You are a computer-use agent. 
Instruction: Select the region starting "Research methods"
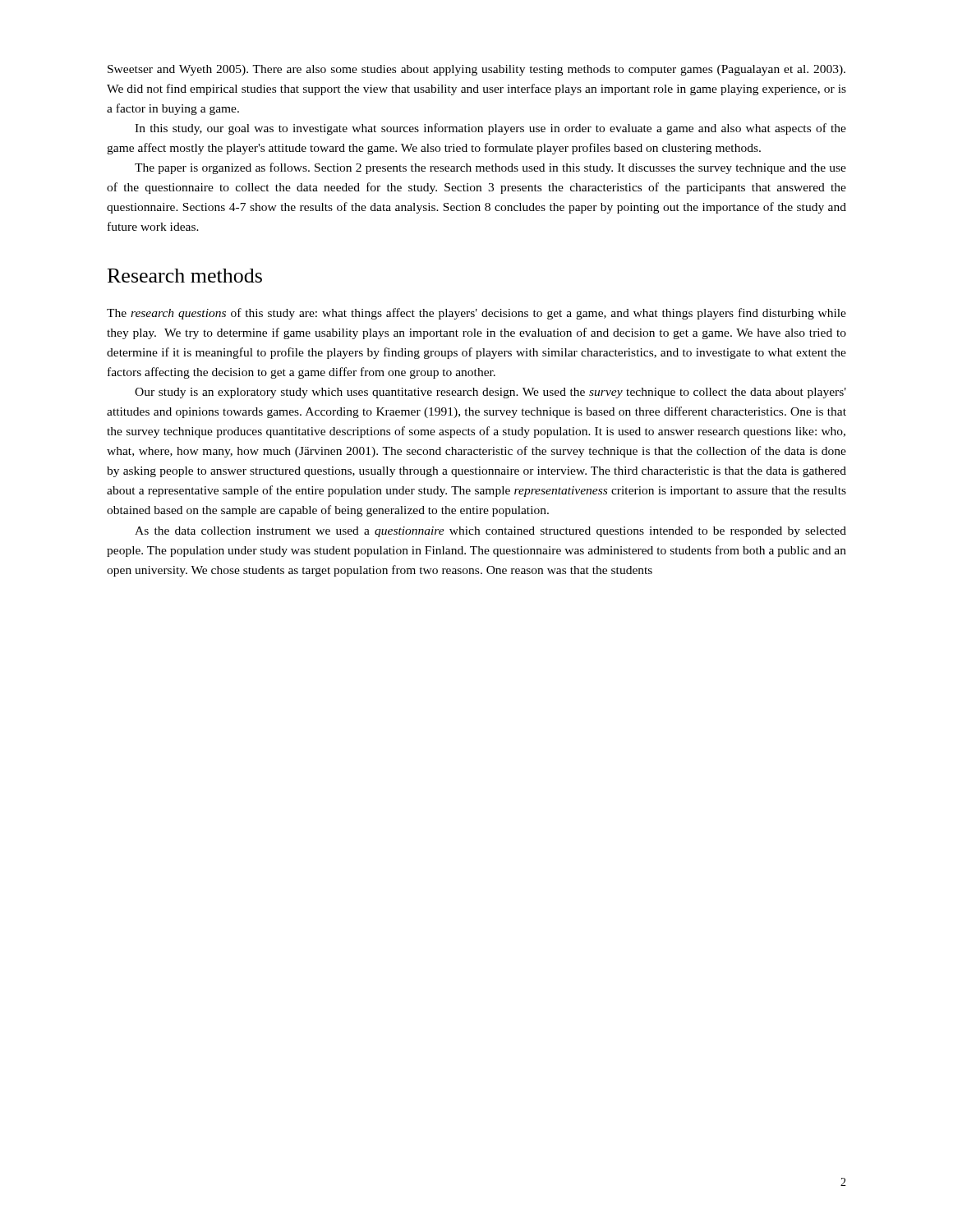185,276
